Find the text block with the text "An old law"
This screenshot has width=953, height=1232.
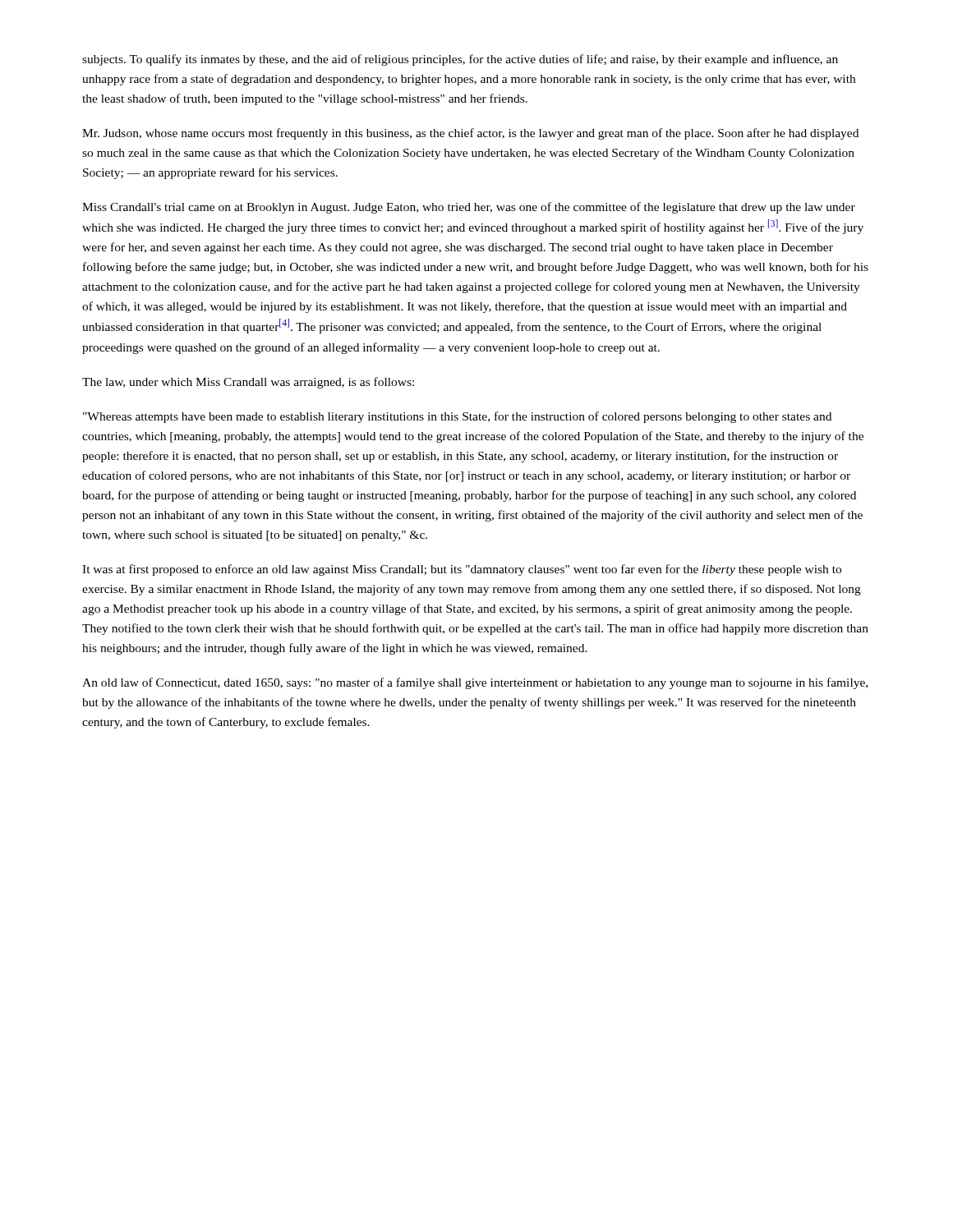tap(475, 702)
